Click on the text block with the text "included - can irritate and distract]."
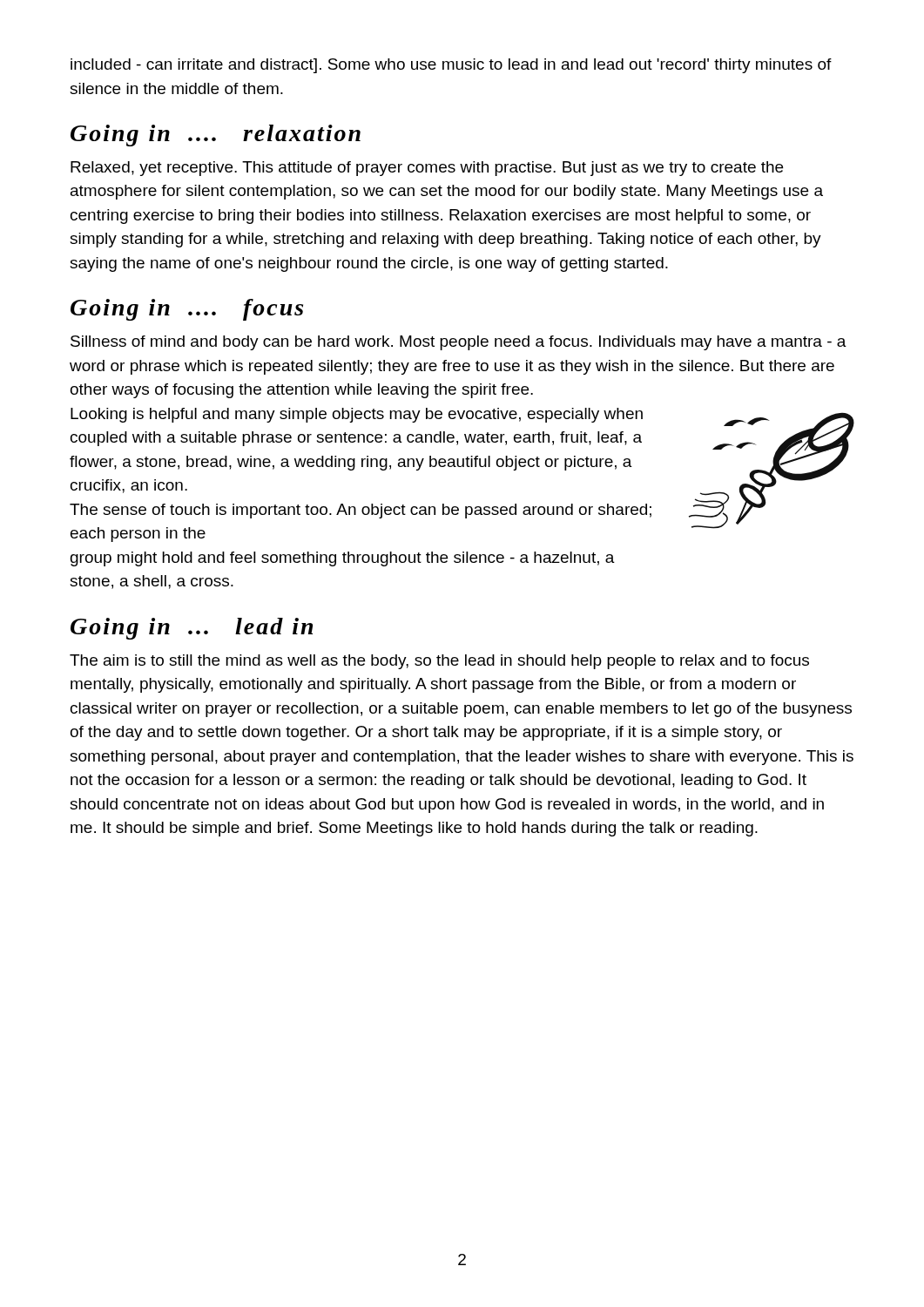Image resolution: width=924 pixels, height=1307 pixels. (x=450, y=76)
